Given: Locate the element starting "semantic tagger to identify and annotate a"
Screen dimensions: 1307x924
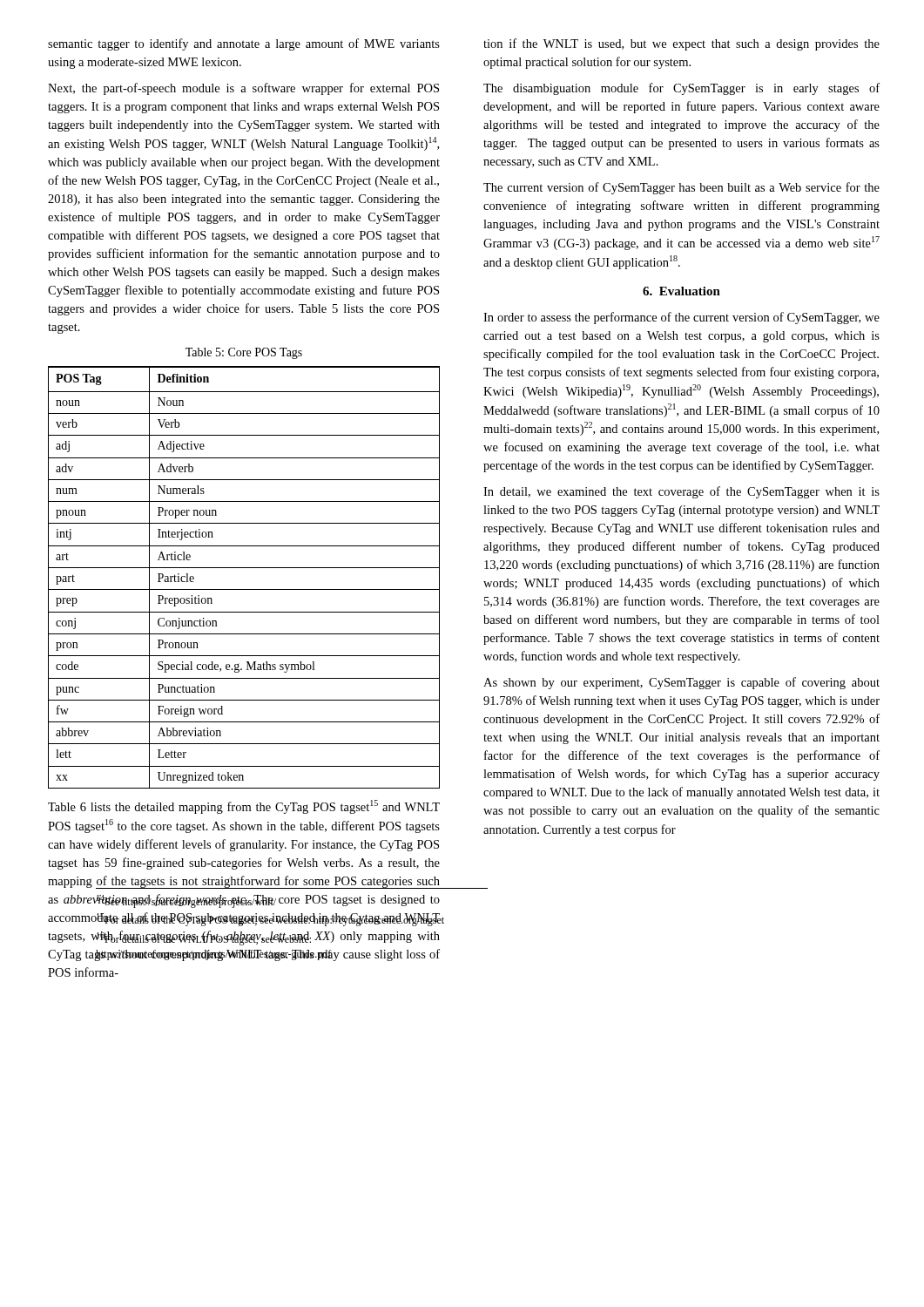Looking at the screenshot, I should click(244, 53).
